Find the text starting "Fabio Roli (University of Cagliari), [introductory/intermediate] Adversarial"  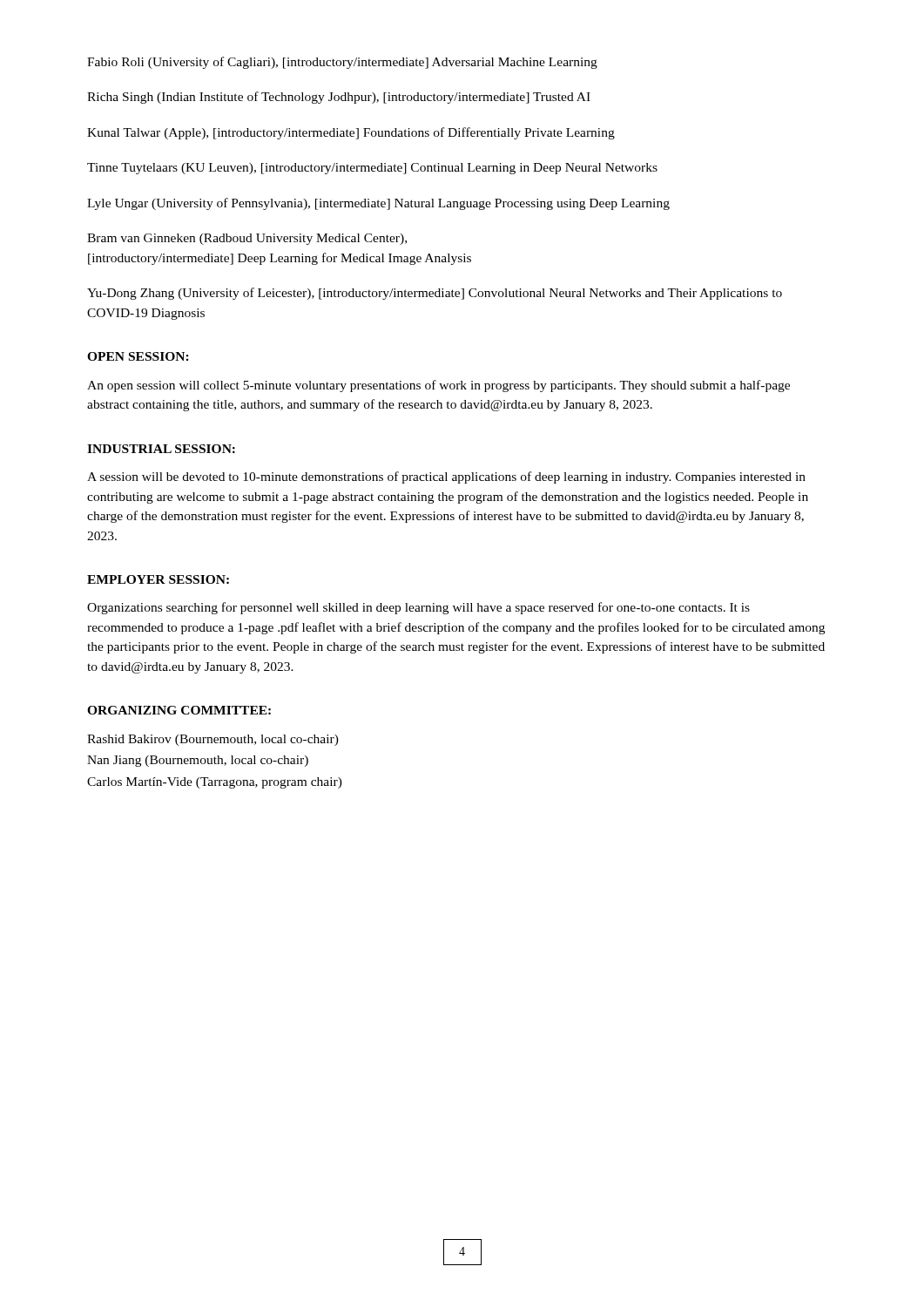click(x=342, y=61)
